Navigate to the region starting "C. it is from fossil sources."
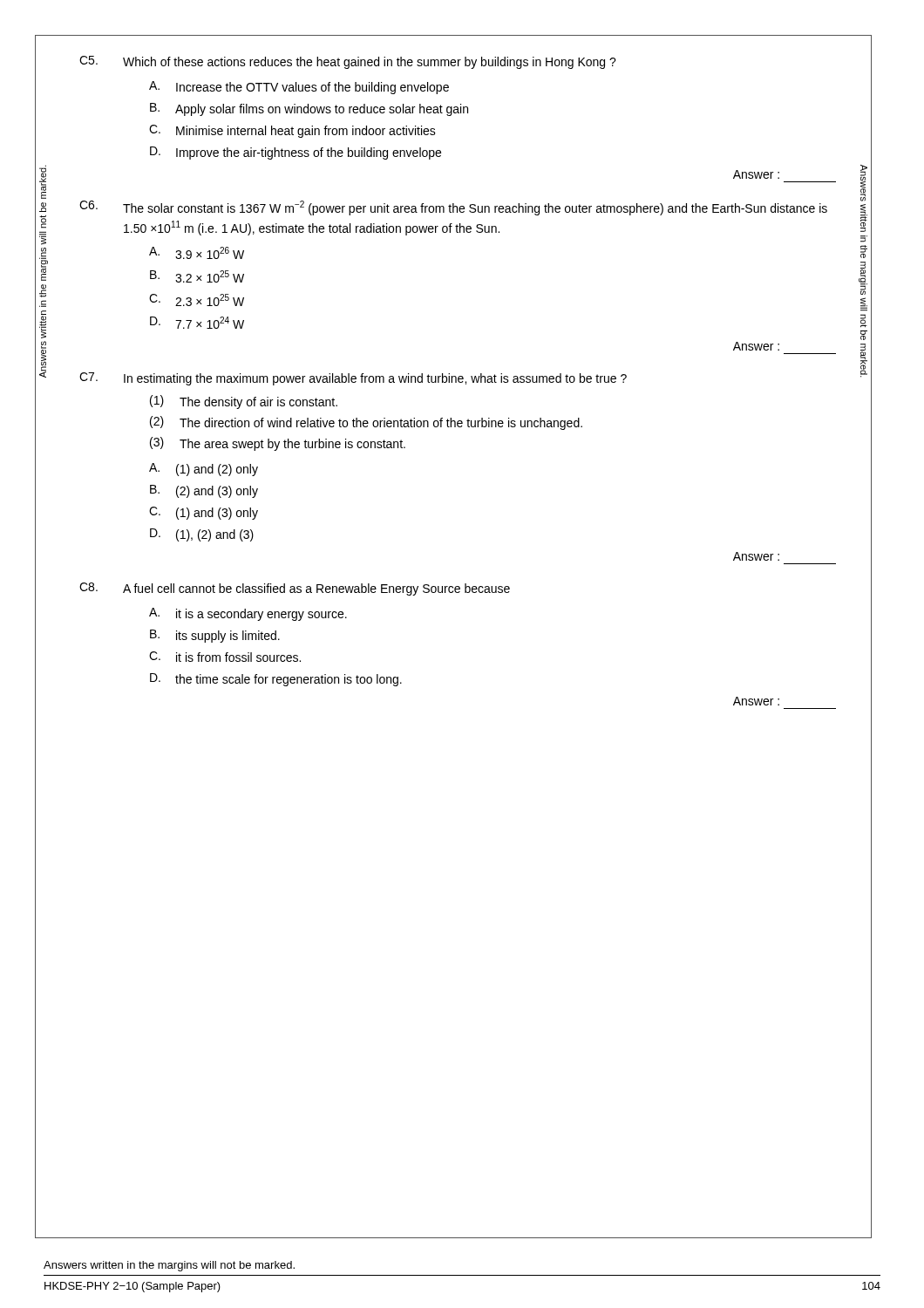The width and height of the screenshot is (924, 1308). (226, 658)
